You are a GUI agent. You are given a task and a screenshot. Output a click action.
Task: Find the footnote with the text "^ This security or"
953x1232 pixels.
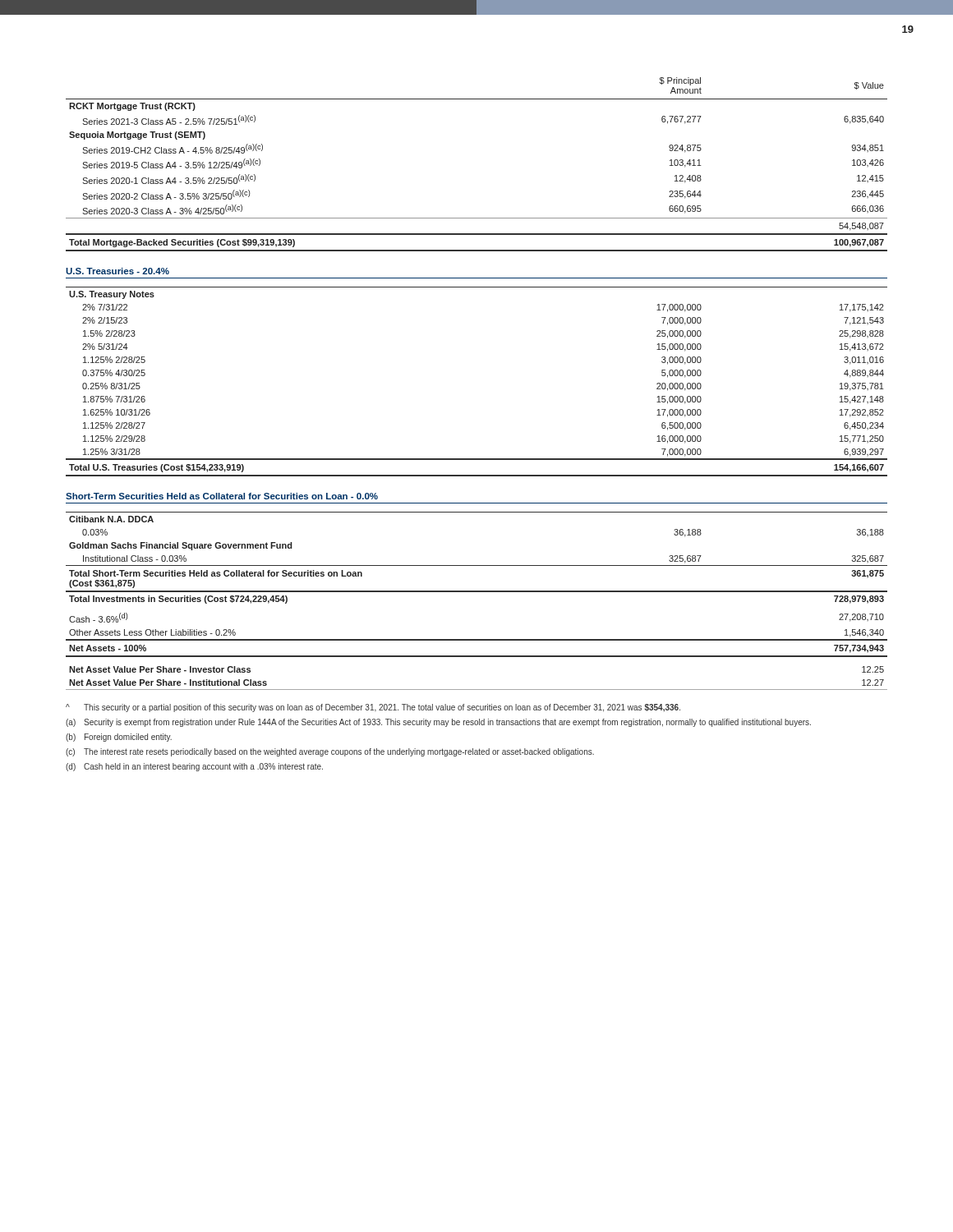(x=373, y=707)
